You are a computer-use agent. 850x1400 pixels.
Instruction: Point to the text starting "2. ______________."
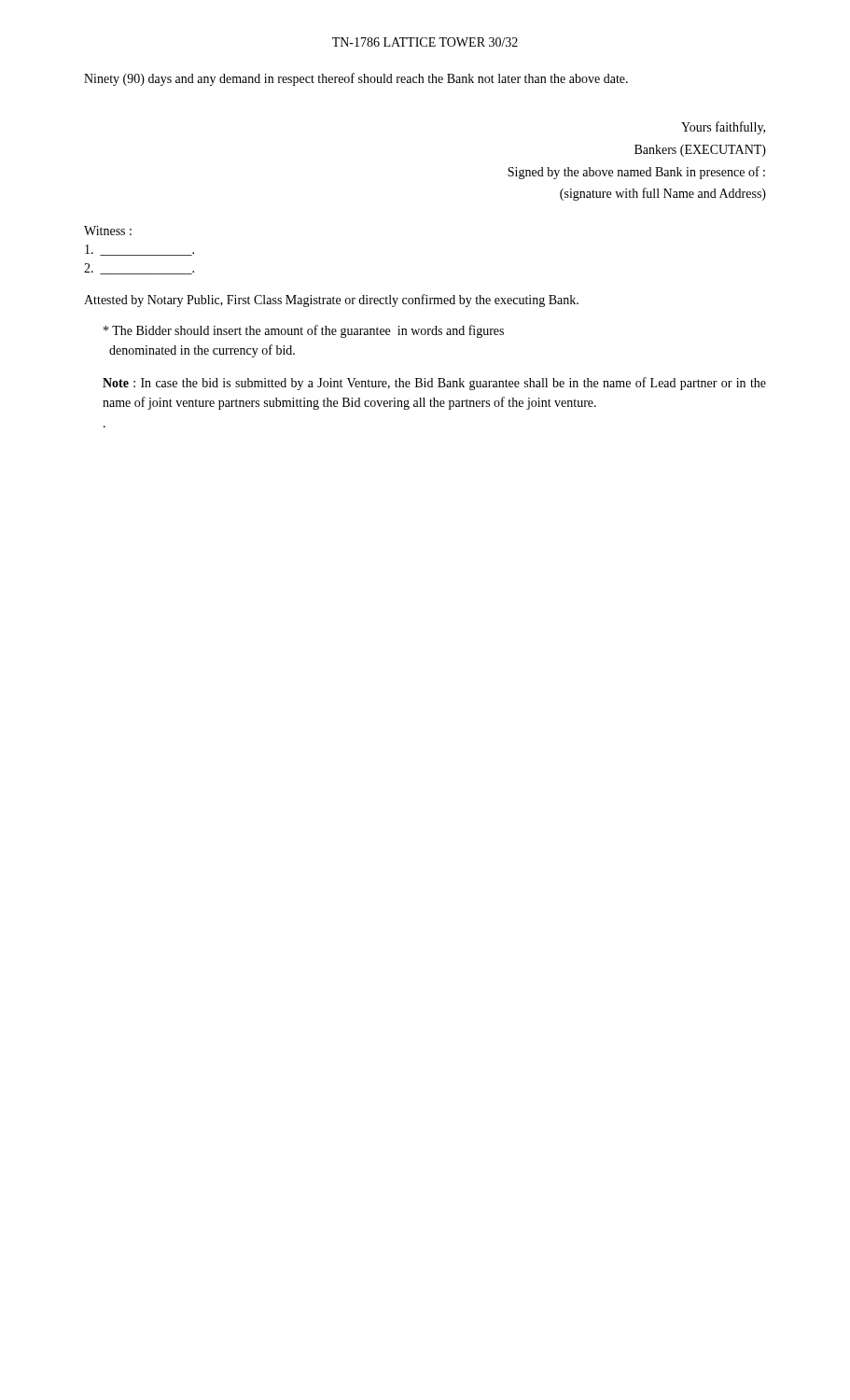click(139, 269)
